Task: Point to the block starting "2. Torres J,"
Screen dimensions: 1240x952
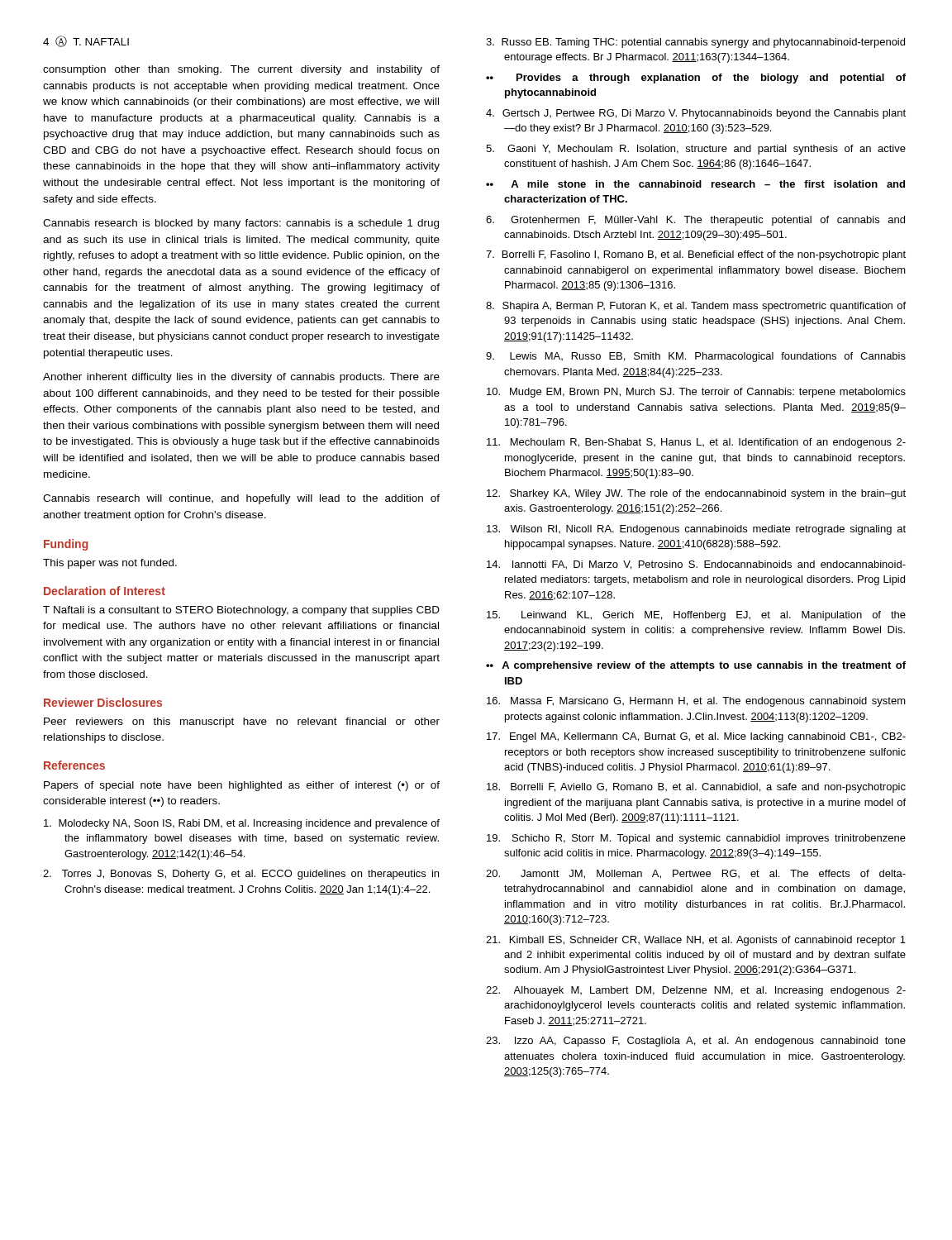Action: (241, 881)
